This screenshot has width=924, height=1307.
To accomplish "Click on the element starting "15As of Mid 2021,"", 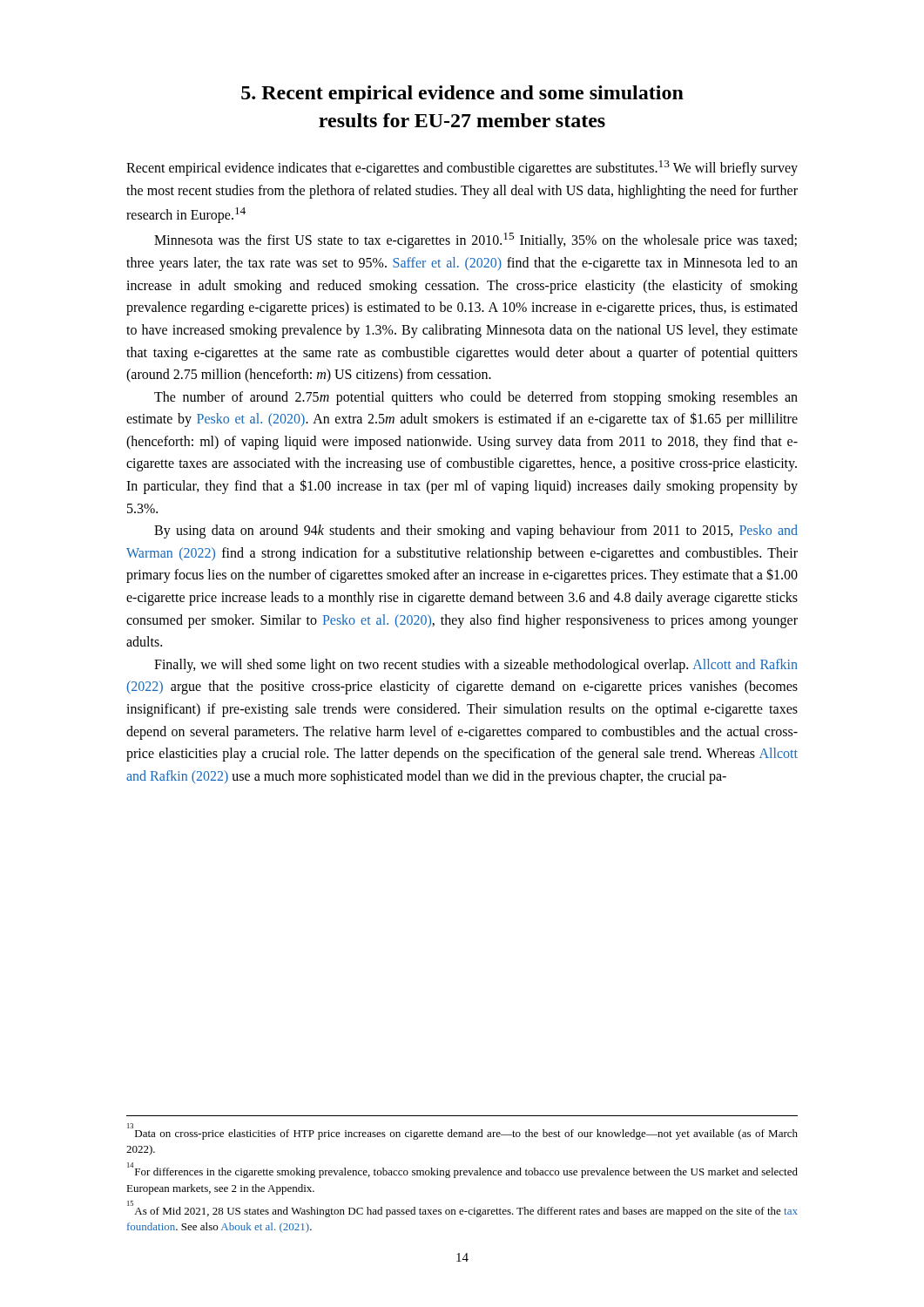I will (462, 1216).
